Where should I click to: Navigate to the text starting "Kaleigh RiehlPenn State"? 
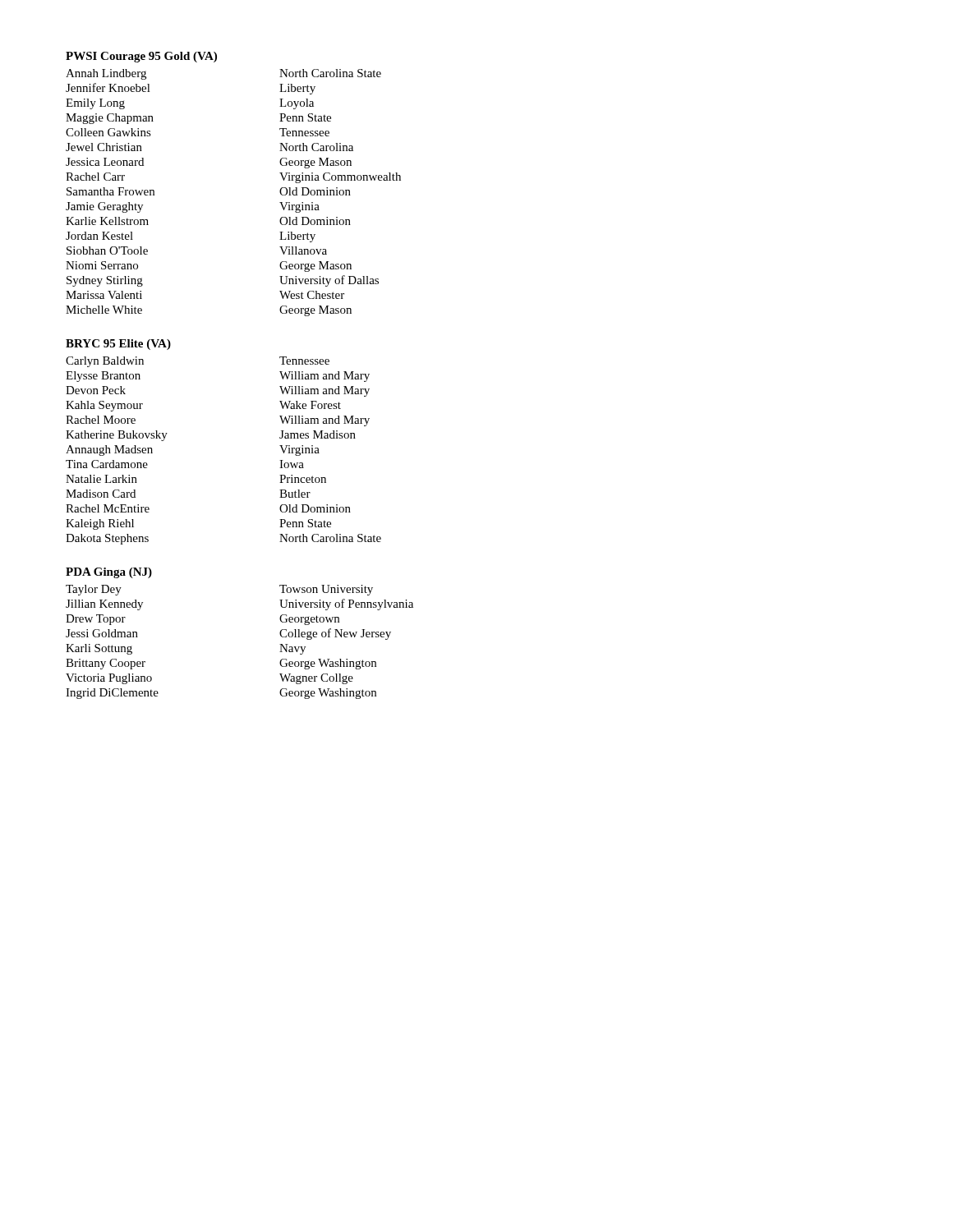pos(97,524)
